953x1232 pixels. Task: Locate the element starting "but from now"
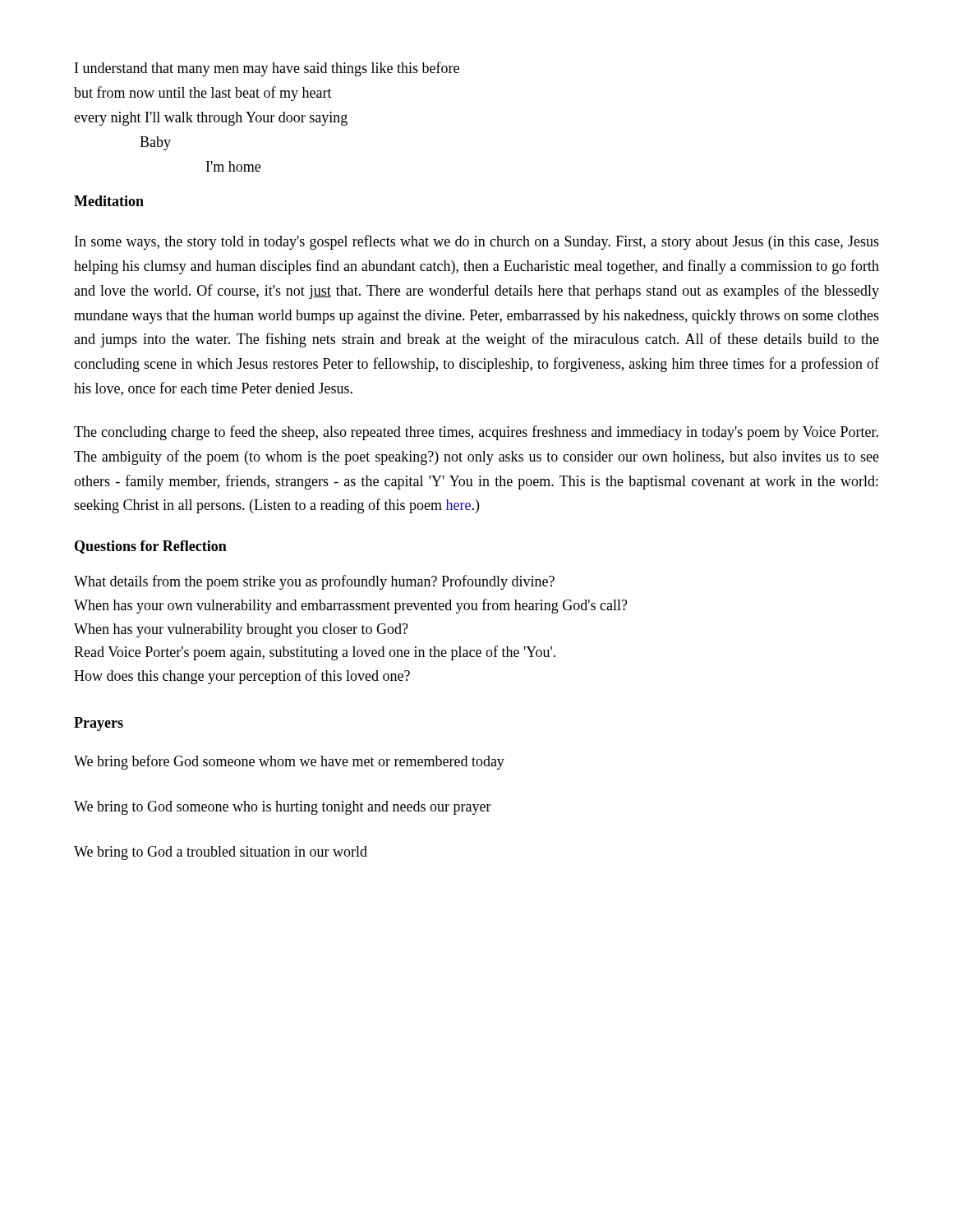[x=203, y=93]
